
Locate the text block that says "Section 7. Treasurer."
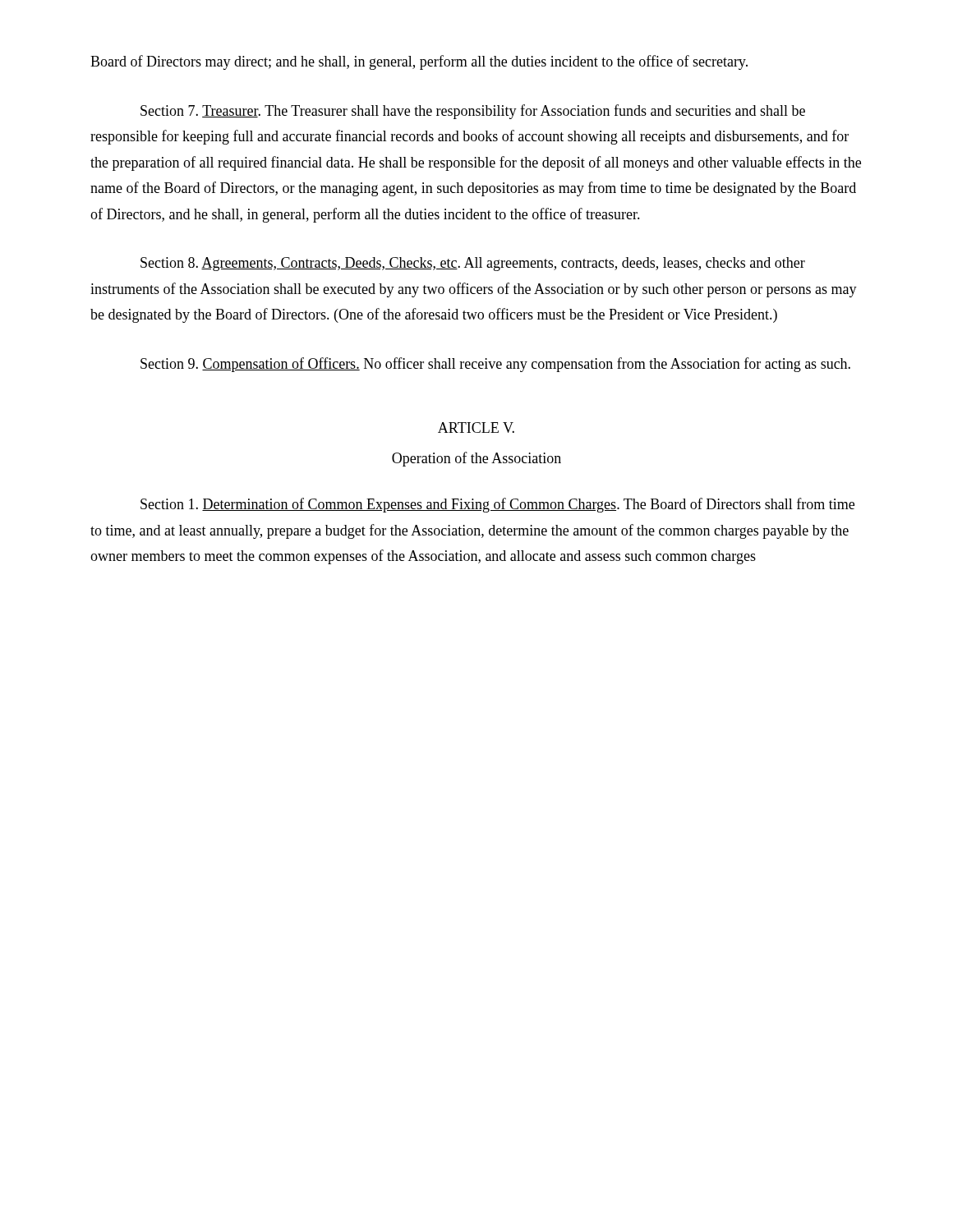(x=476, y=162)
